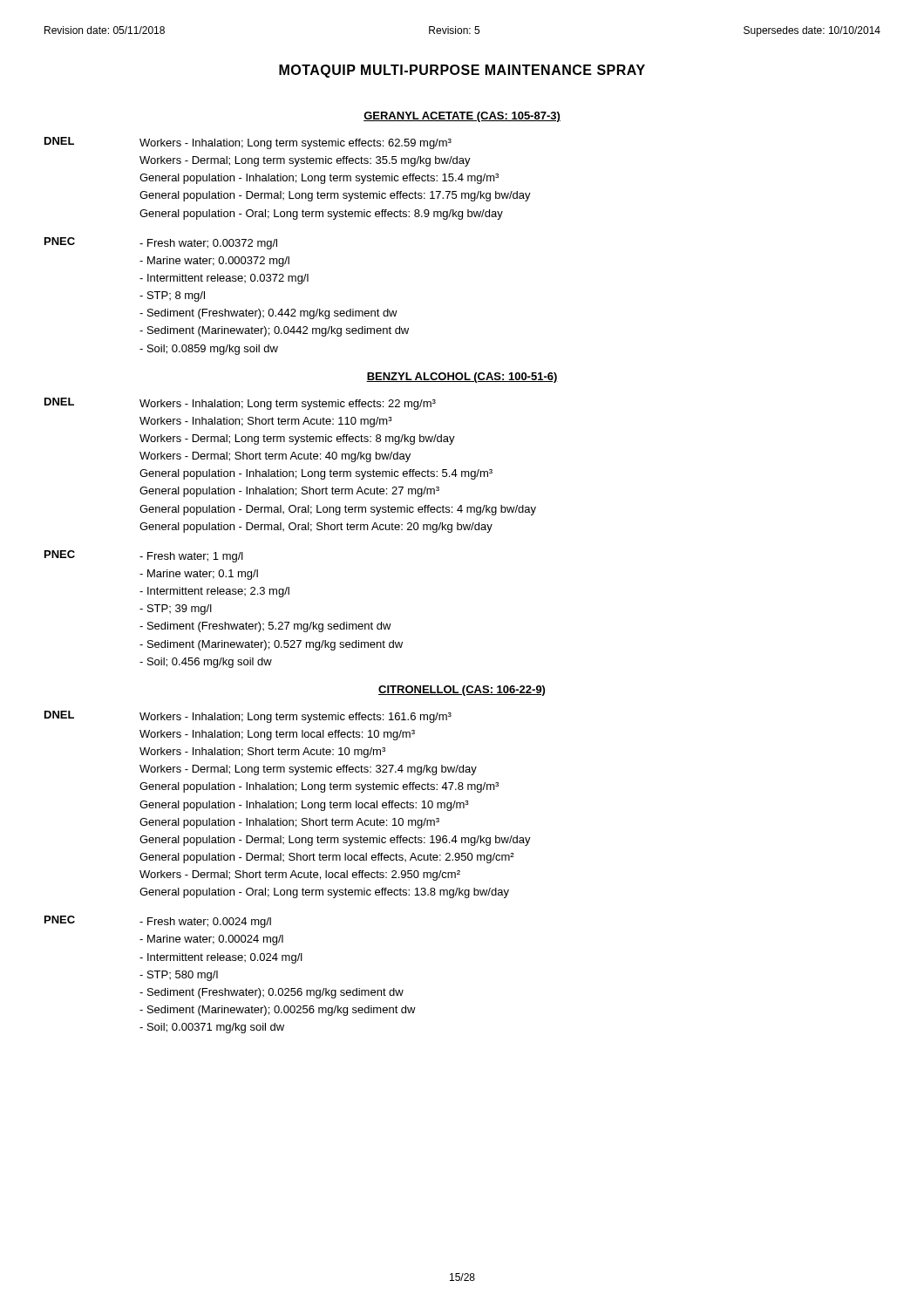The image size is (924, 1308).
Task: Click where it says "MOTAQUIP MULTI-PURPOSE MAINTENANCE SPRAY"
Action: 462,70
